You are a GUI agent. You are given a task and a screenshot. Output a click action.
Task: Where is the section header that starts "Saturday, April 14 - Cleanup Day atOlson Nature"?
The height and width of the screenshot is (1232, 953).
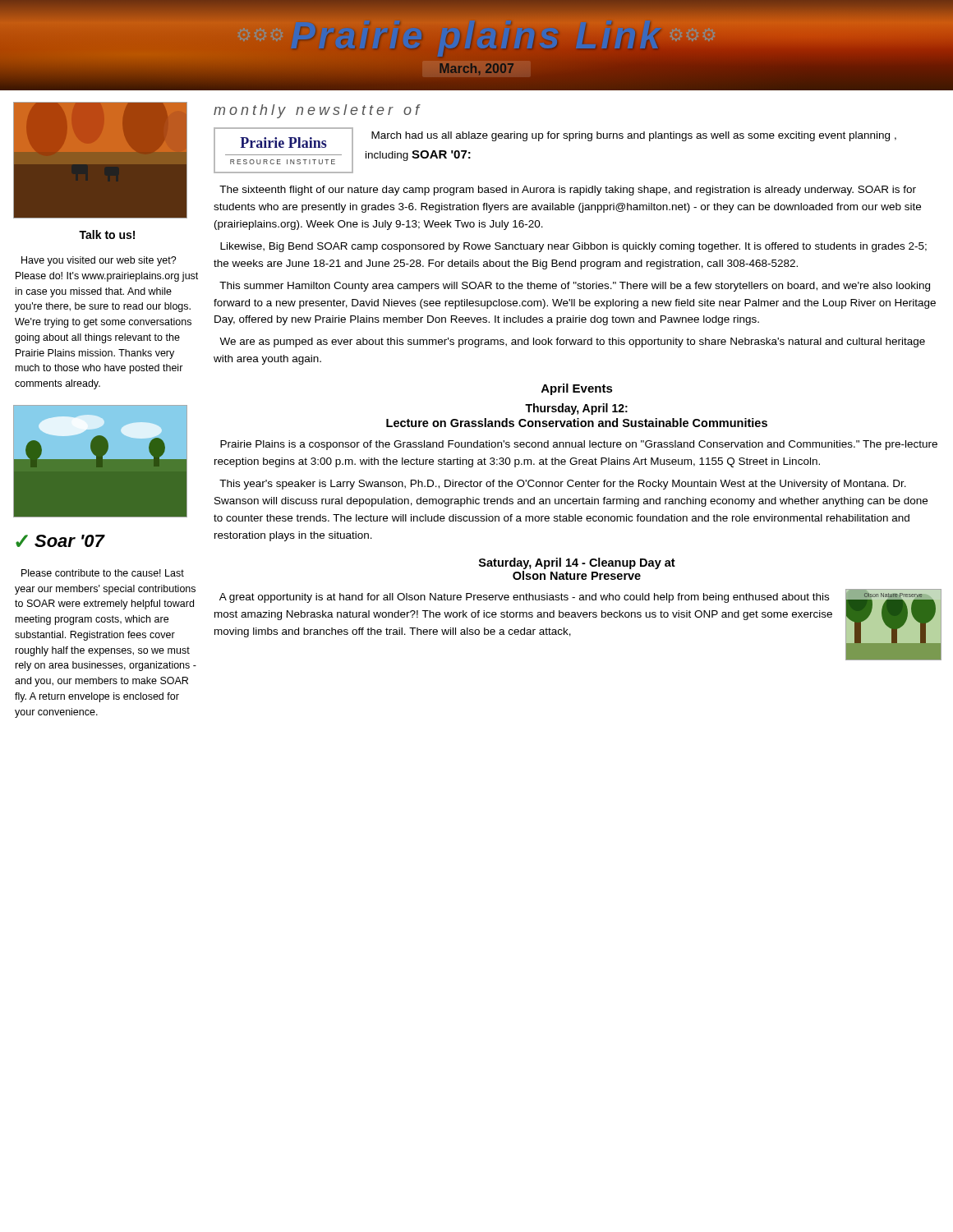point(577,569)
